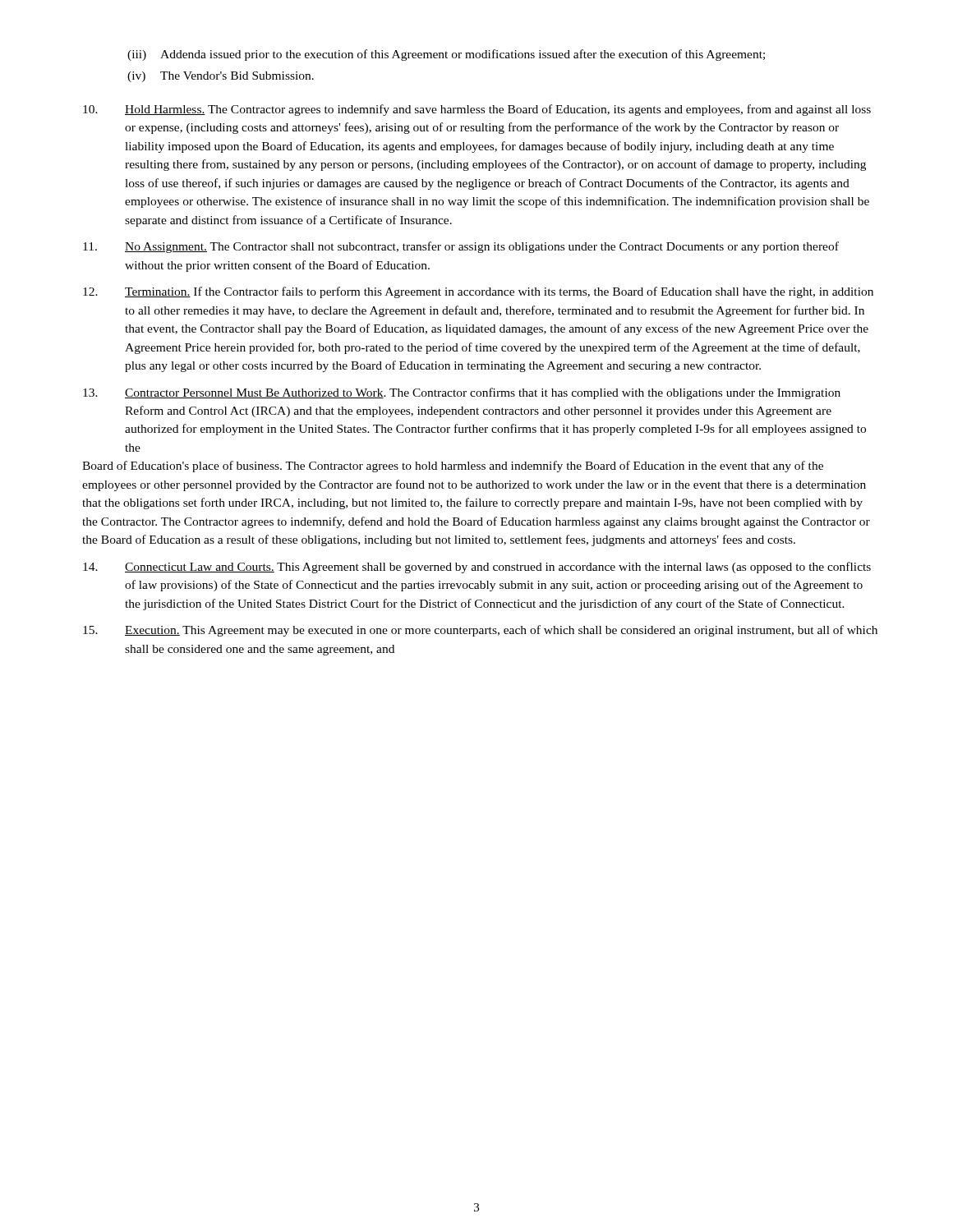
Task: Find the block on this page that starts "No Assignment. The Contractor shall"
Action: coord(481,256)
